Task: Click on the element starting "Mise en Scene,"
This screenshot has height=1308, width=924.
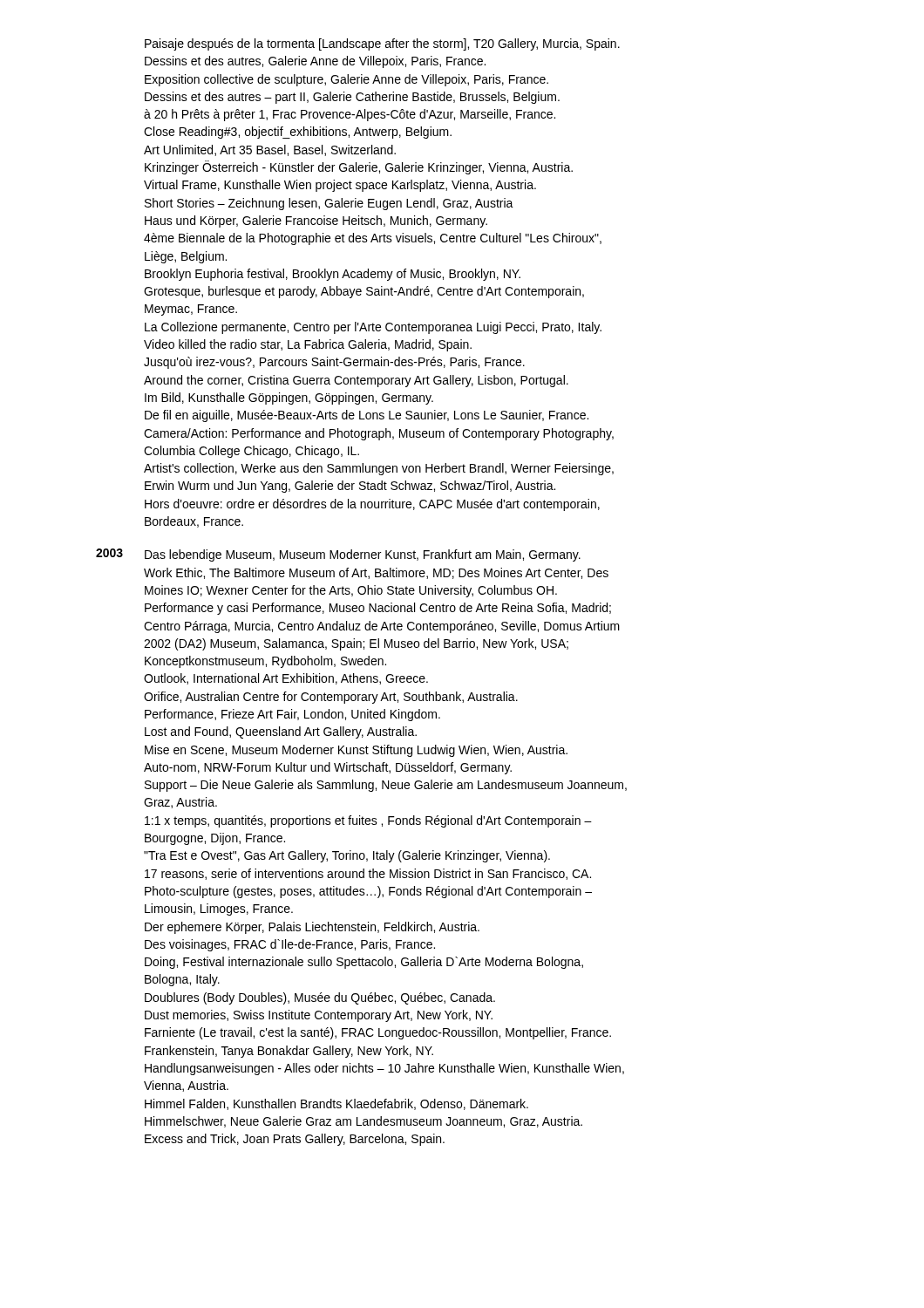Action: [x=499, y=750]
